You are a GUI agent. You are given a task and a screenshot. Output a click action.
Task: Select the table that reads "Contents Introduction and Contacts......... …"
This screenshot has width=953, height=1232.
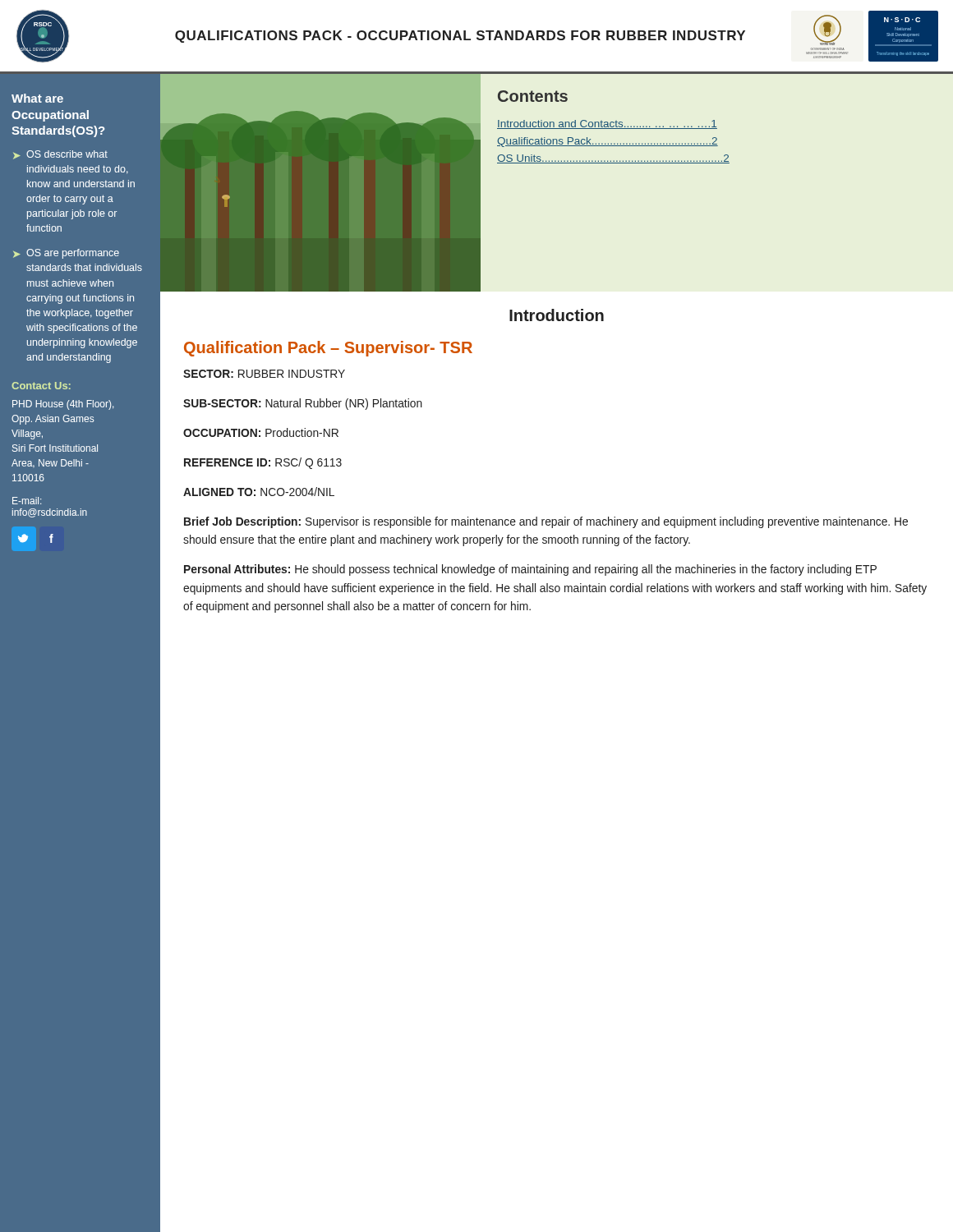pyautogui.click(x=717, y=183)
